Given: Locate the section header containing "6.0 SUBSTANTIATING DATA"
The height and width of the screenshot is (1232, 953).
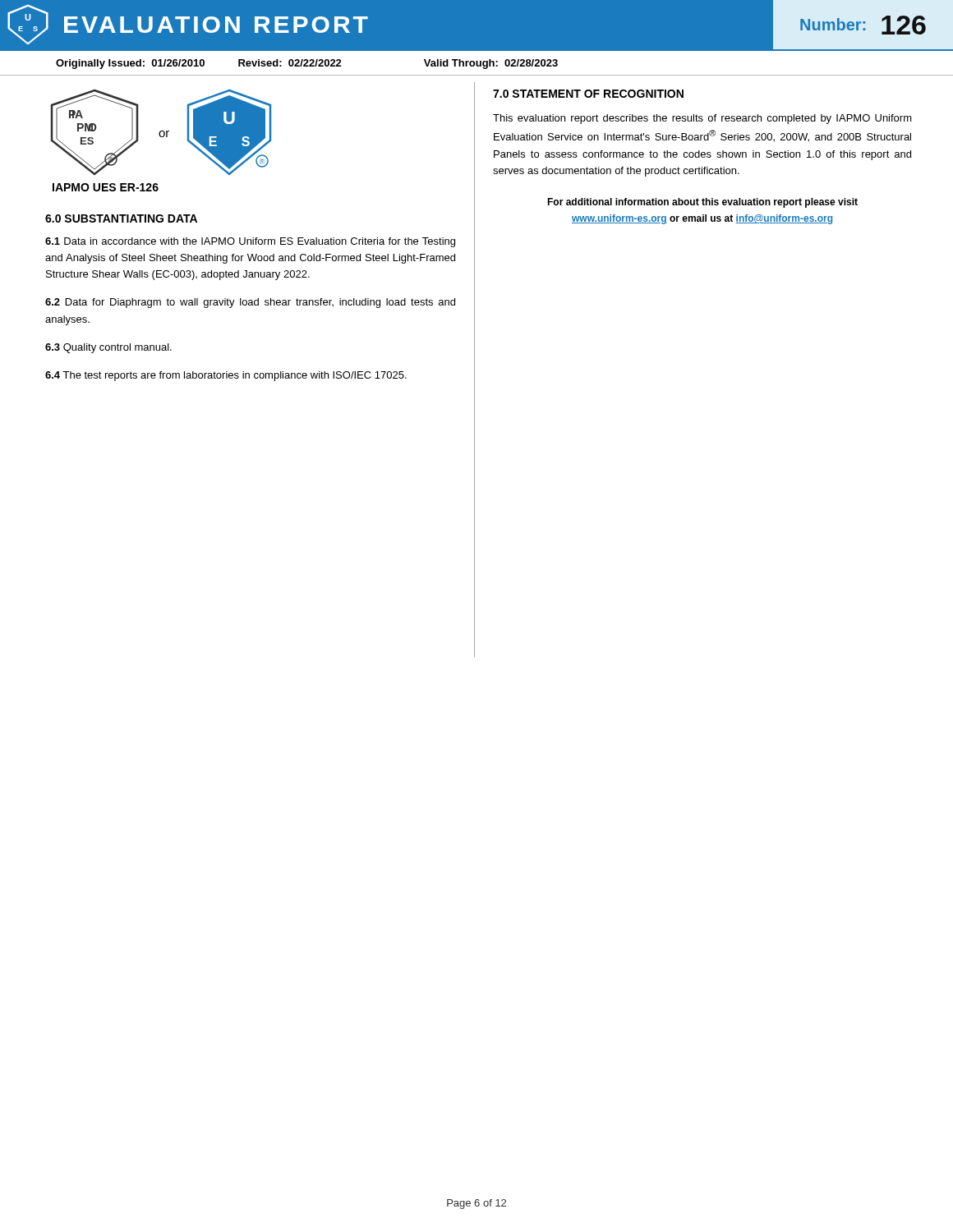Looking at the screenshot, I should (x=121, y=218).
